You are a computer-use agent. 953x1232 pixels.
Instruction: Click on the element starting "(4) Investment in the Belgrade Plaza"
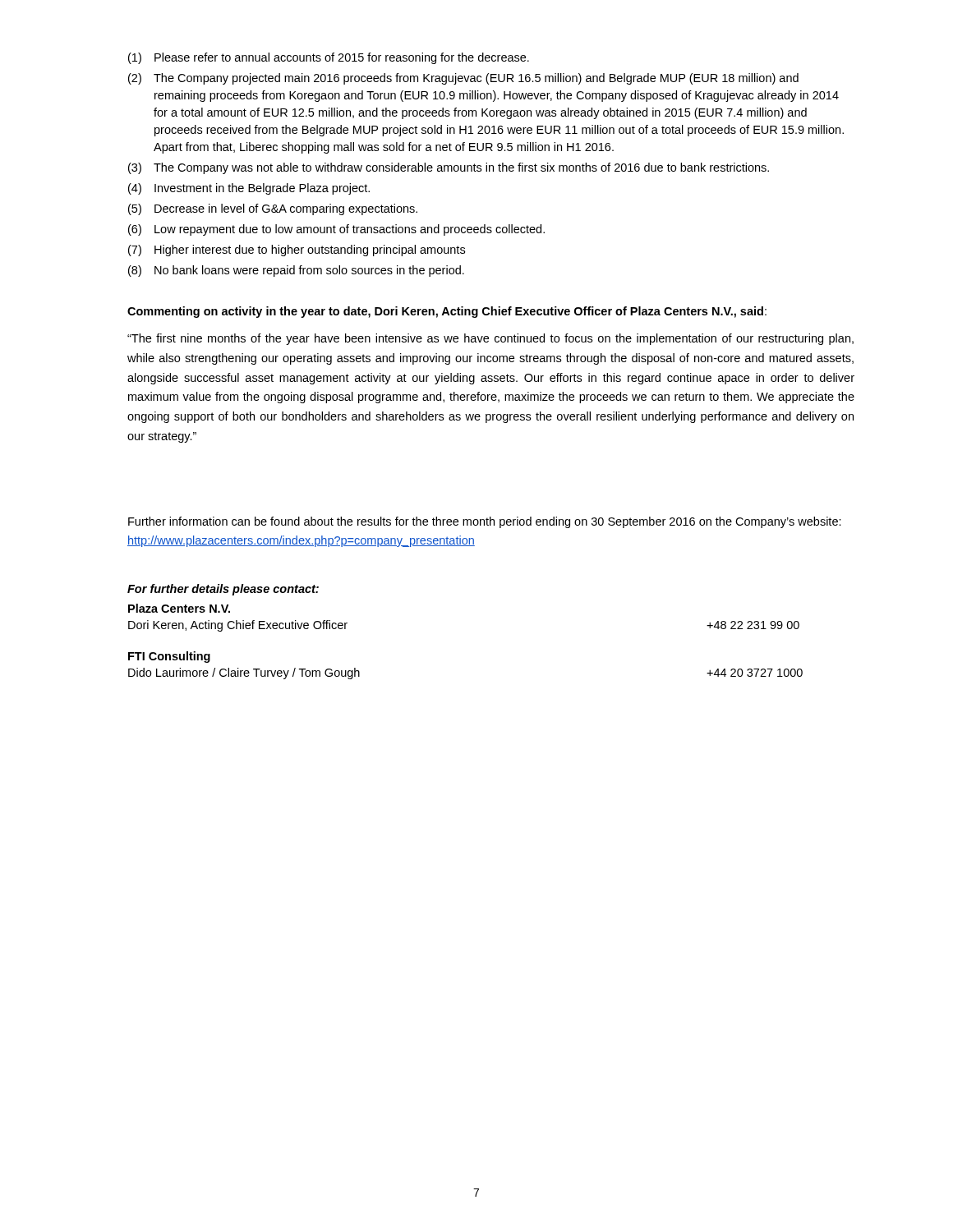coord(249,189)
